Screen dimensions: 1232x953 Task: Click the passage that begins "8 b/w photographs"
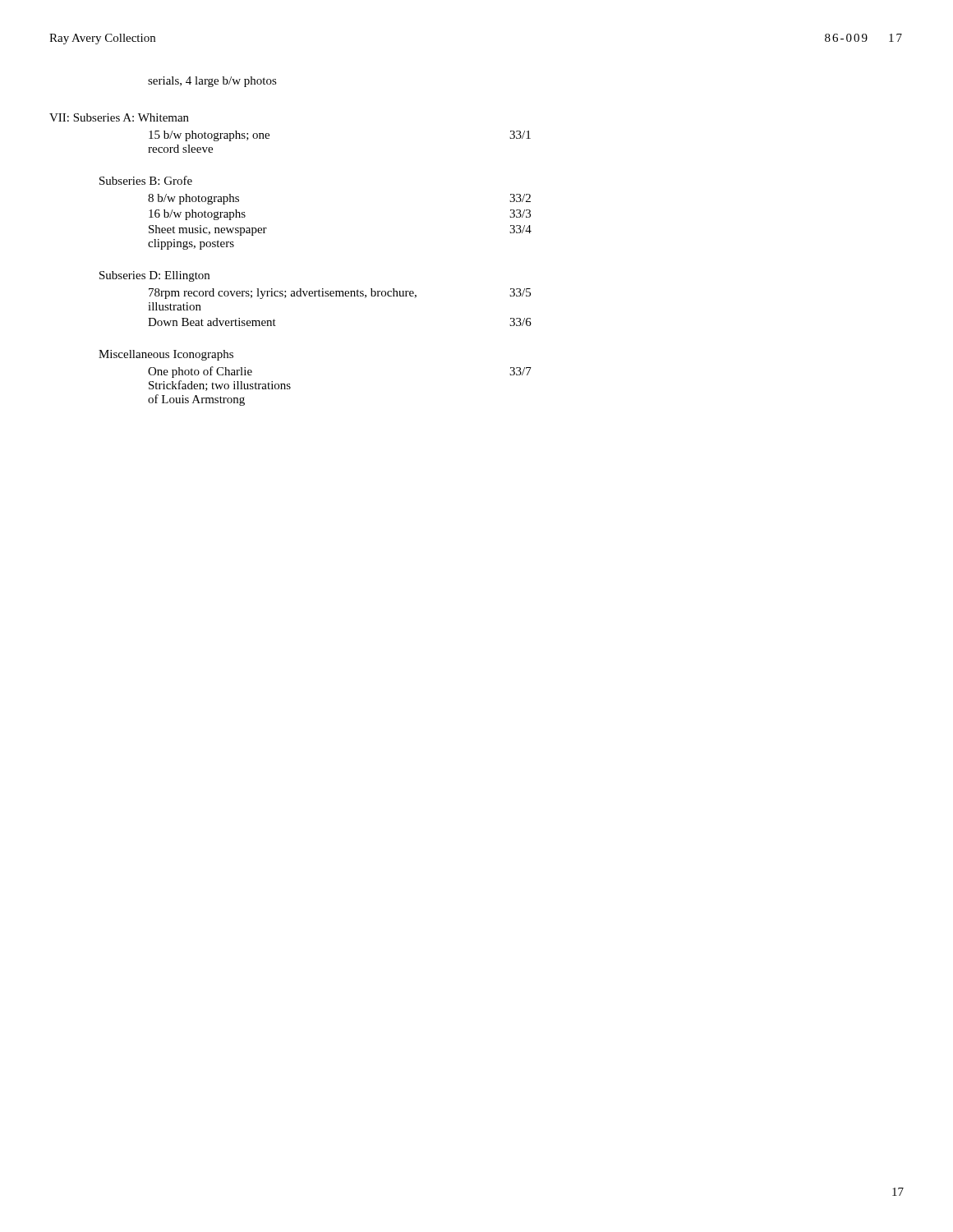coord(196,199)
